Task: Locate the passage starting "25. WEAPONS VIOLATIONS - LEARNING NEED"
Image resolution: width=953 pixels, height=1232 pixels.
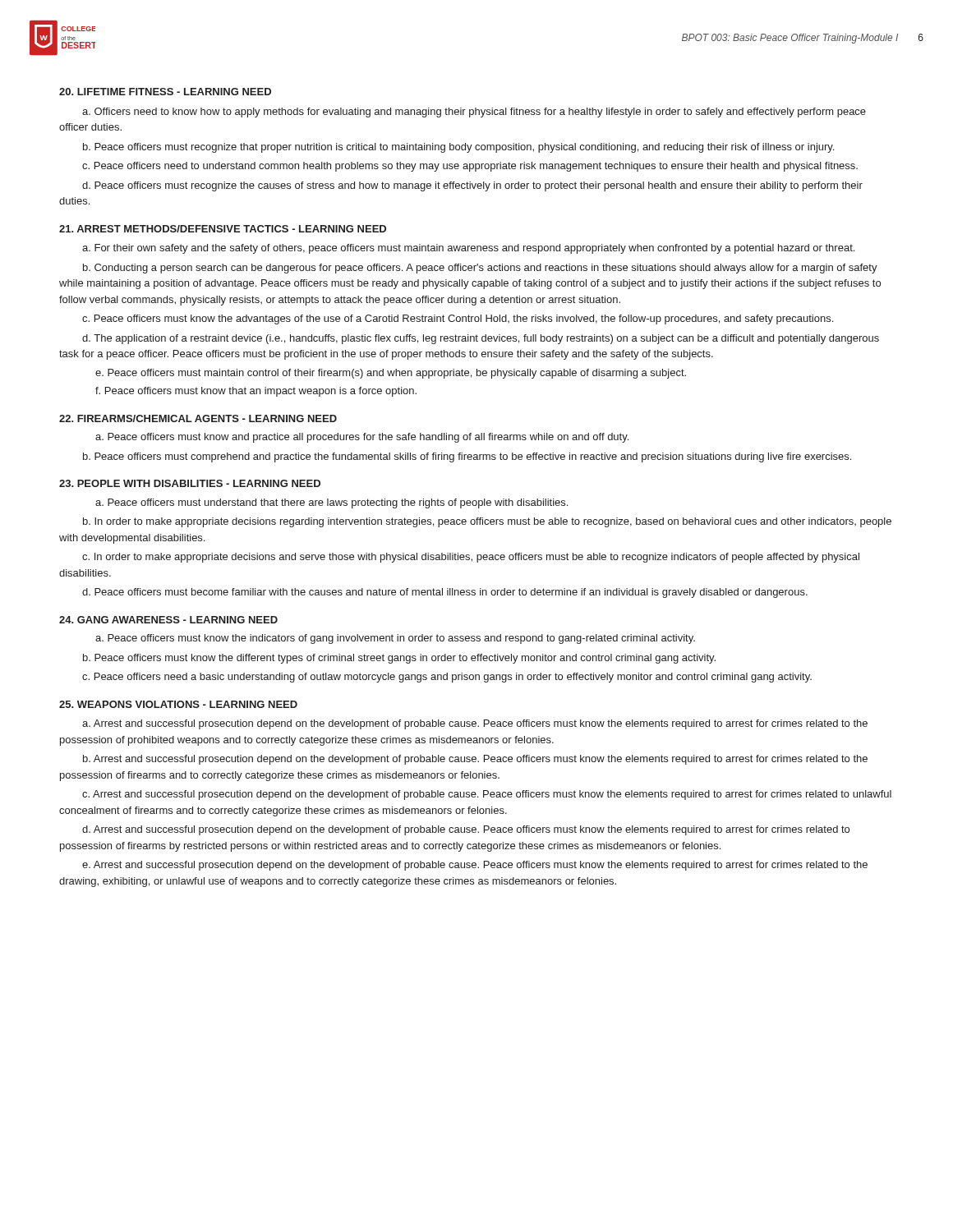Action: (178, 704)
